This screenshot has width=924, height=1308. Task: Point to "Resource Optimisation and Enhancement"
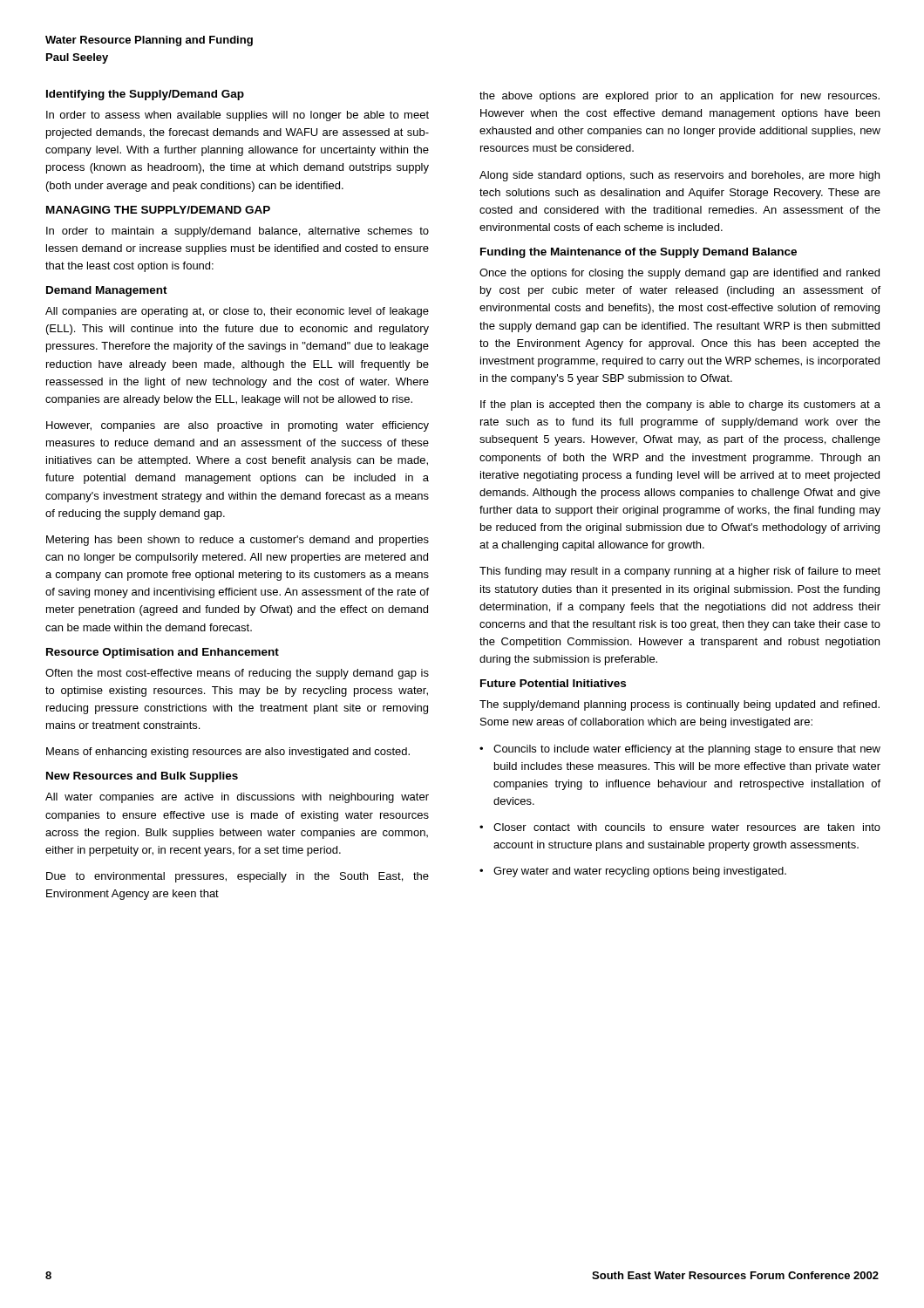pos(237,652)
